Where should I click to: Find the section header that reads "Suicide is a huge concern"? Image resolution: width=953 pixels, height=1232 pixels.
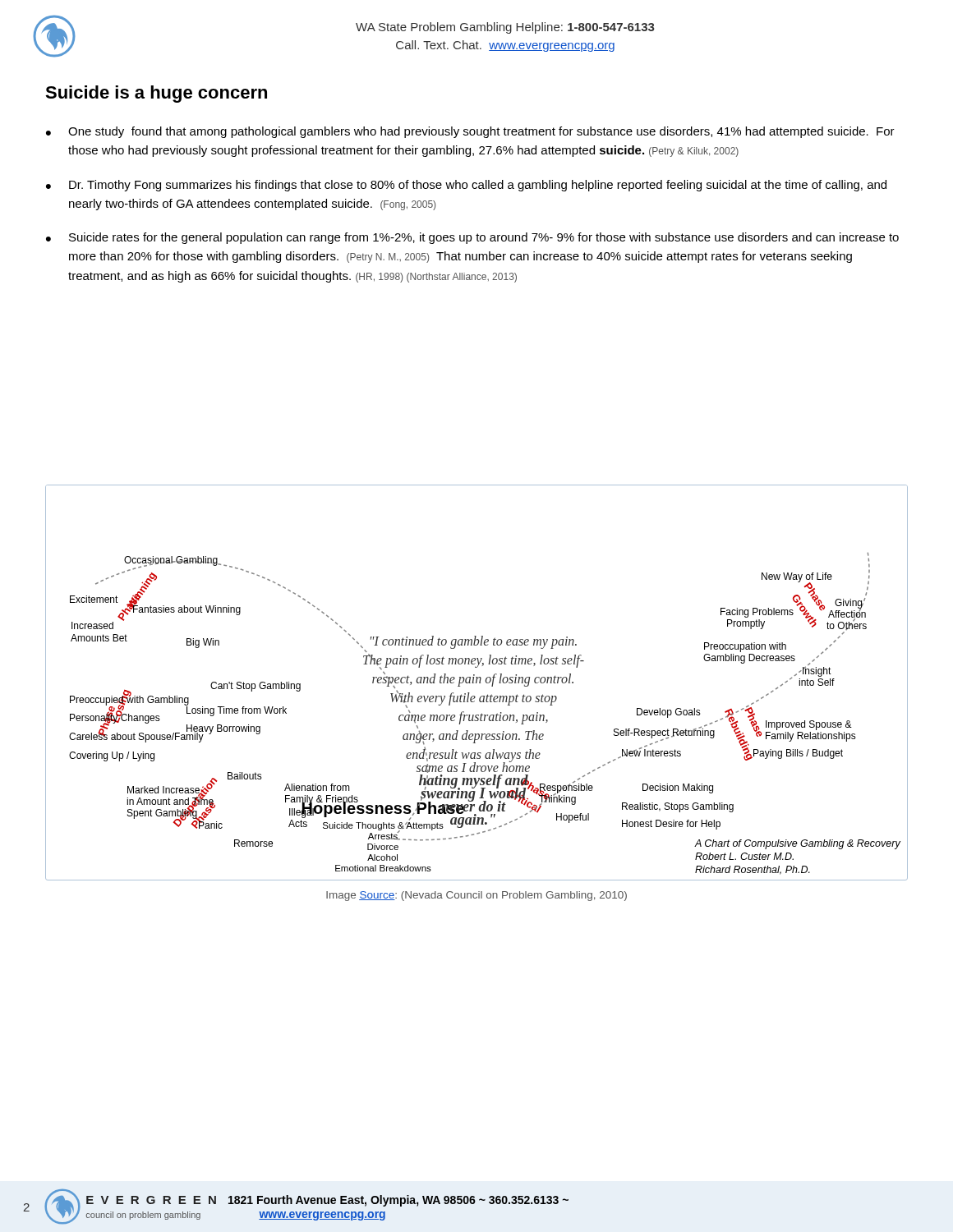point(157,92)
